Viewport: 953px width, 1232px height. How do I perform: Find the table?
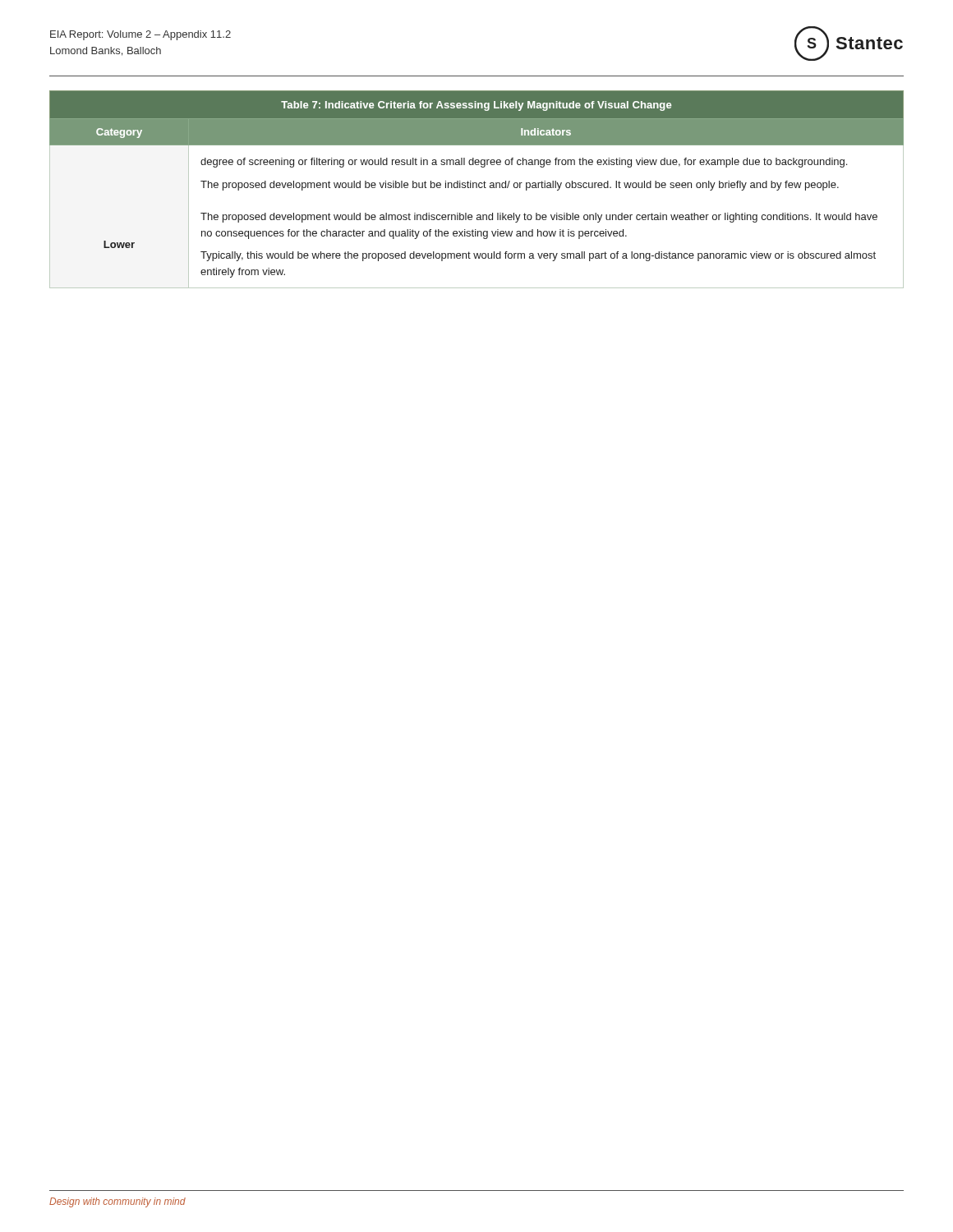click(x=476, y=189)
